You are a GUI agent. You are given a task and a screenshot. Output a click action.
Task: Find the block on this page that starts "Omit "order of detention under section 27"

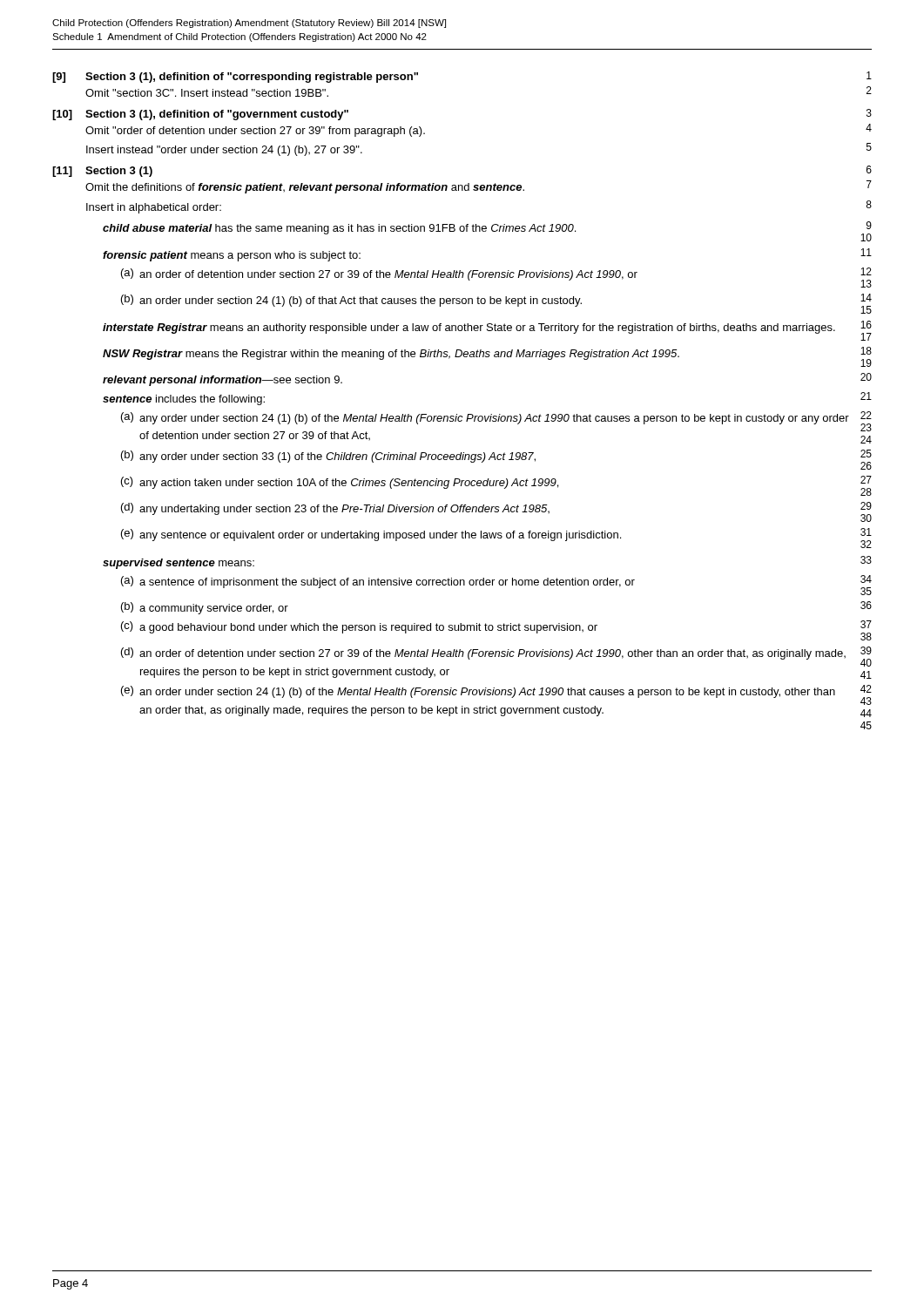click(256, 129)
